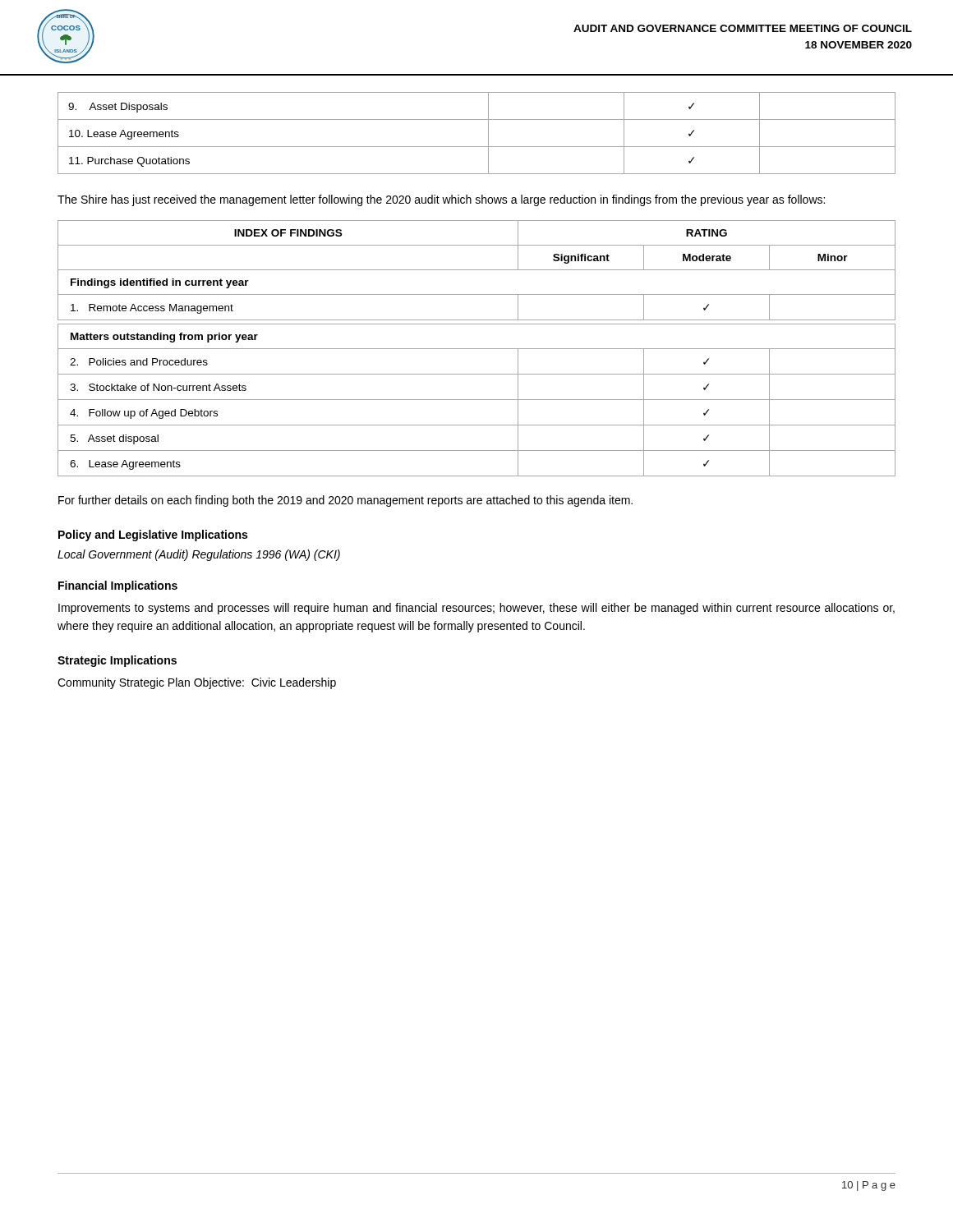Image resolution: width=953 pixels, height=1232 pixels.
Task: Navigate to the passage starting "Policy and Legislative Implications"
Action: [153, 535]
